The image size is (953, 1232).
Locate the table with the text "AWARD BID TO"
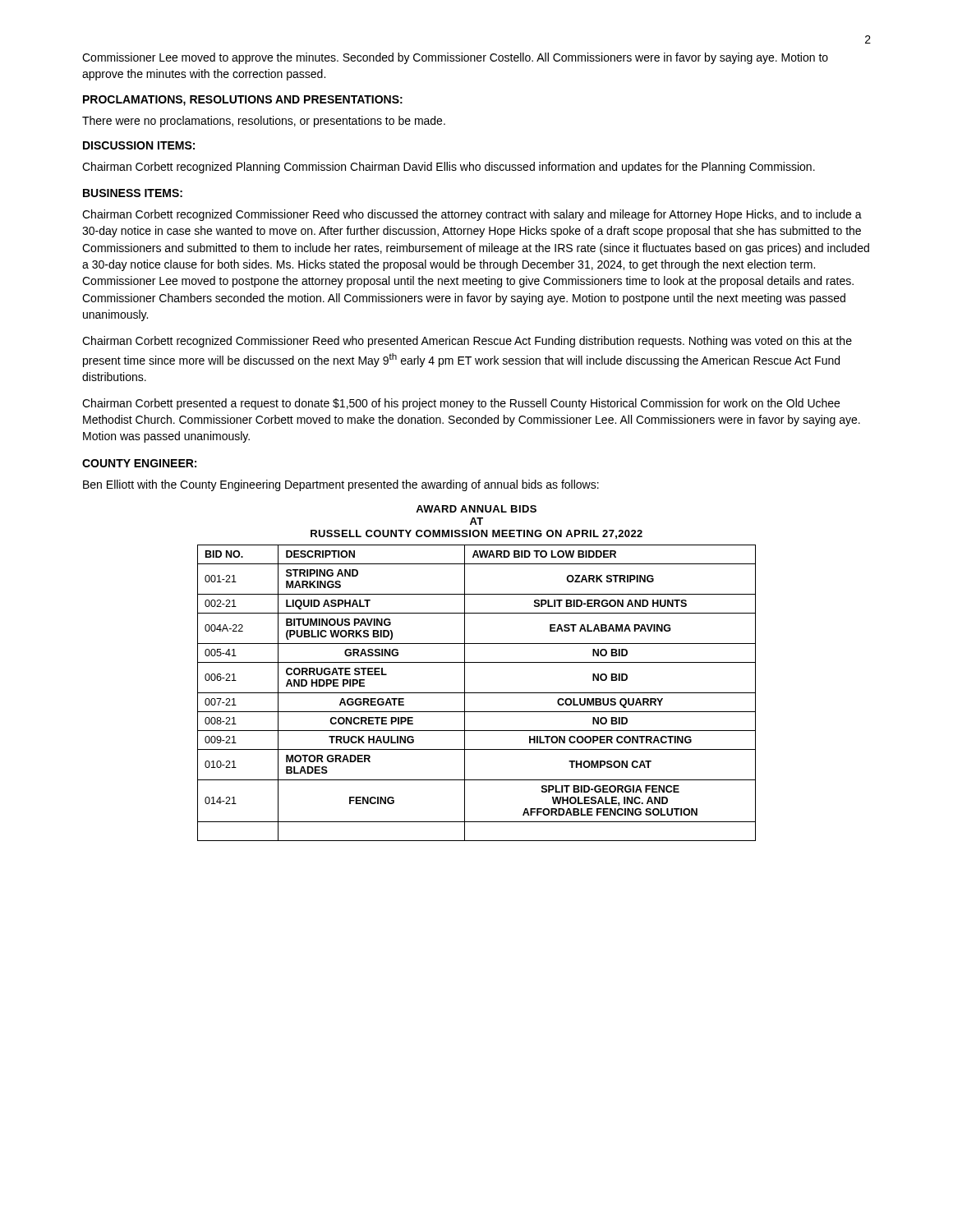click(476, 693)
